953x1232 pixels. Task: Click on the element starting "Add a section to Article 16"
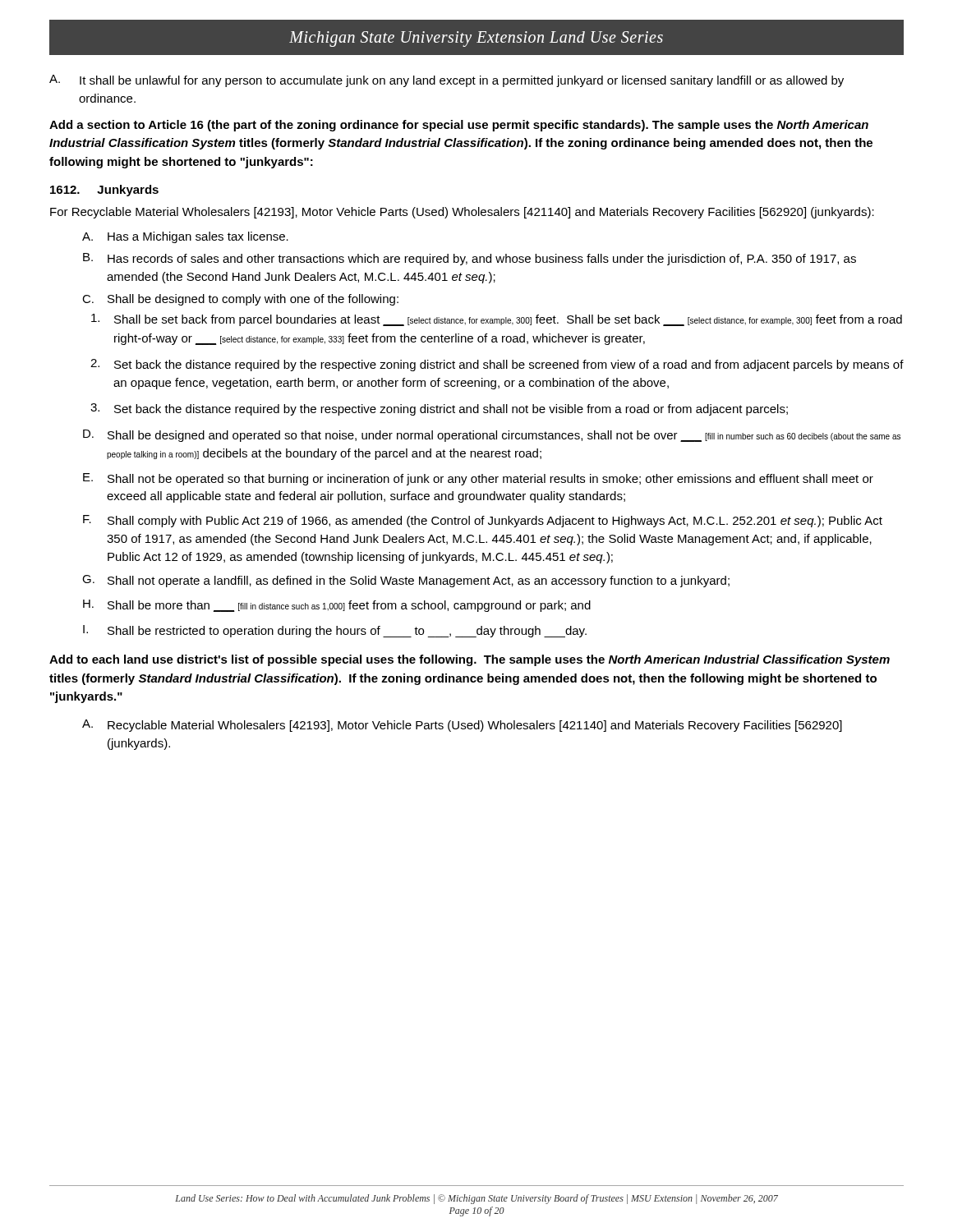click(461, 142)
